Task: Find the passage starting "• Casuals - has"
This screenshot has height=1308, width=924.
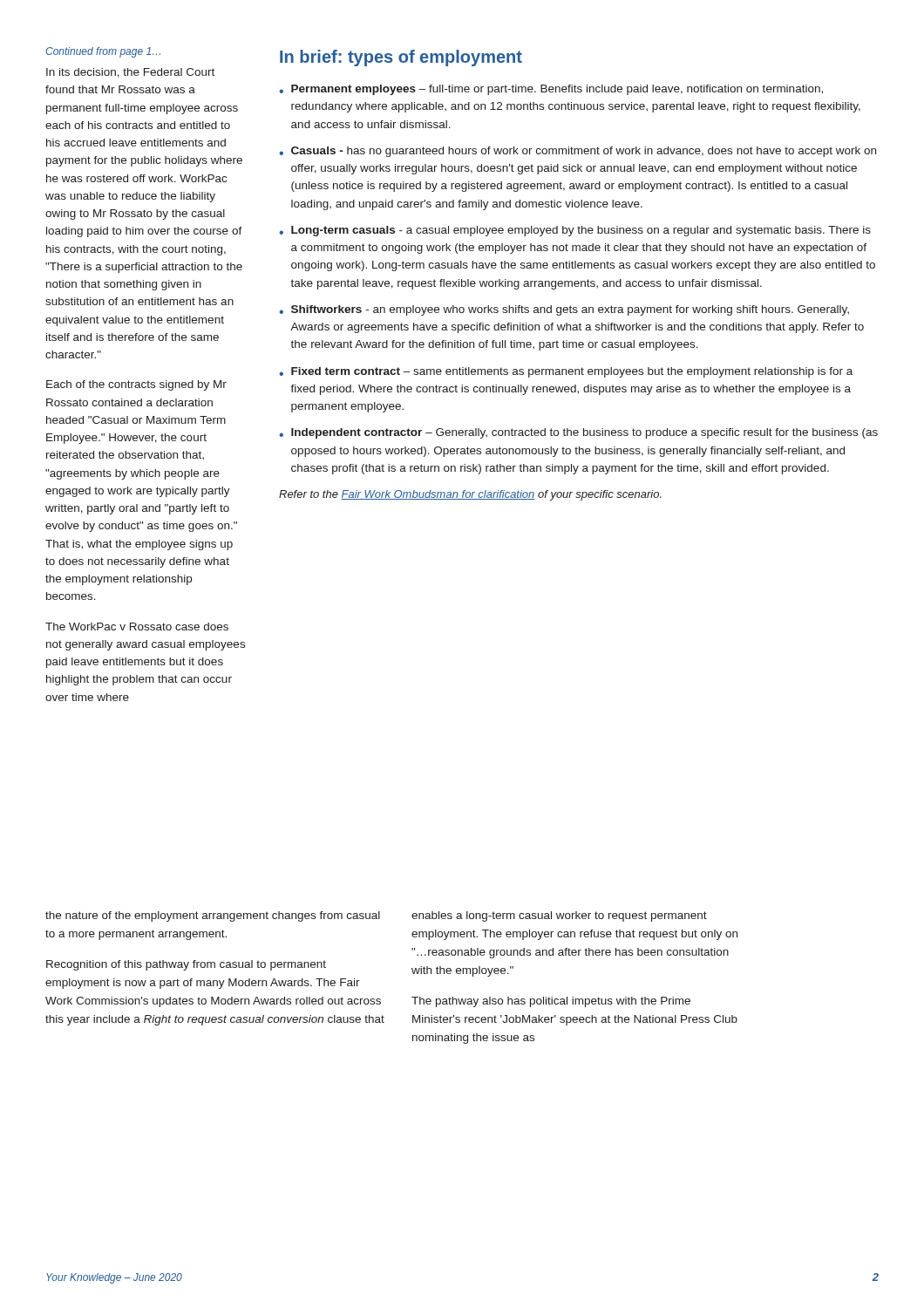Action: point(580,177)
